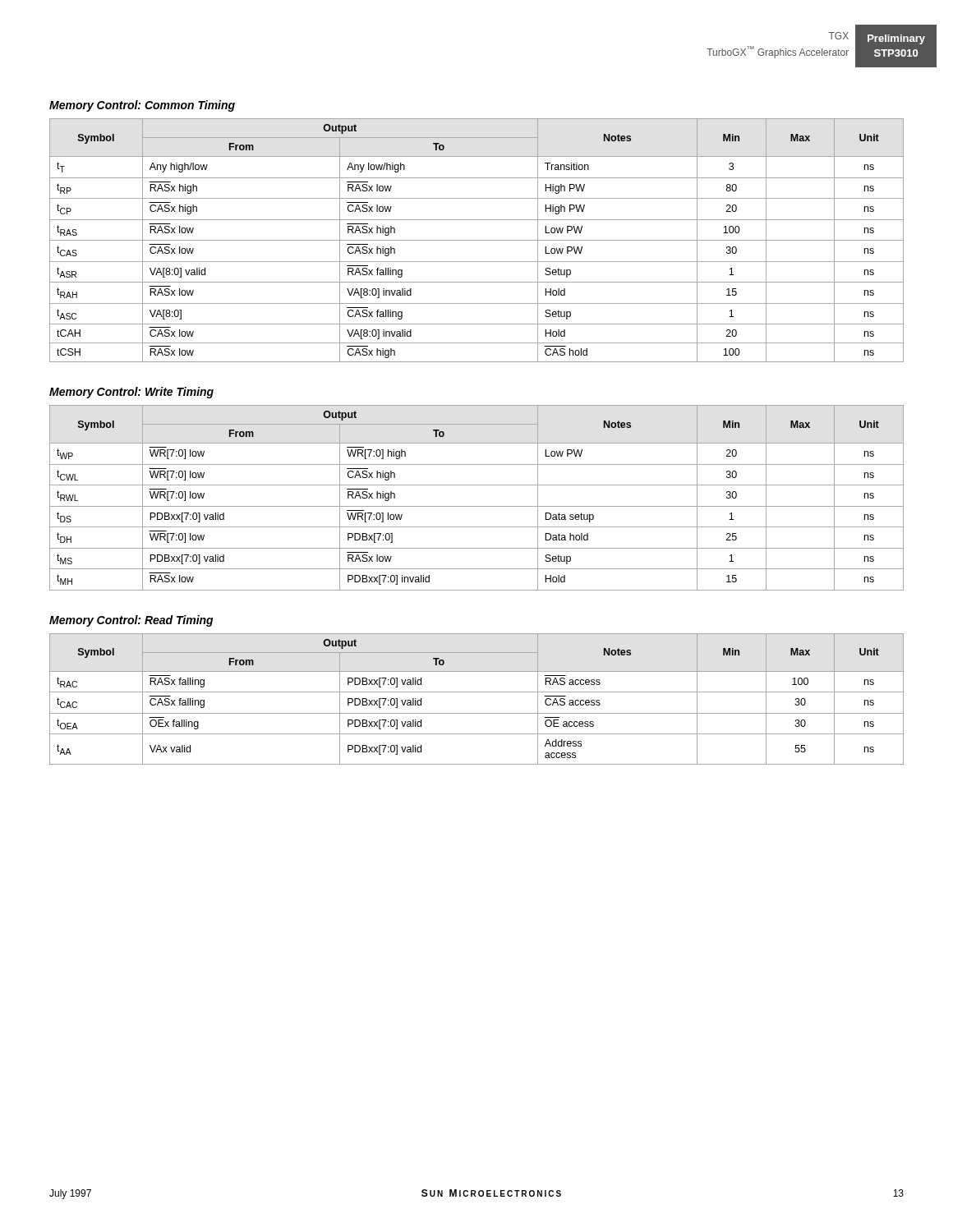The height and width of the screenshot is (1232, 953).
Task: Click where it says "Memory Control: Common Timing"
Action: 142,105
